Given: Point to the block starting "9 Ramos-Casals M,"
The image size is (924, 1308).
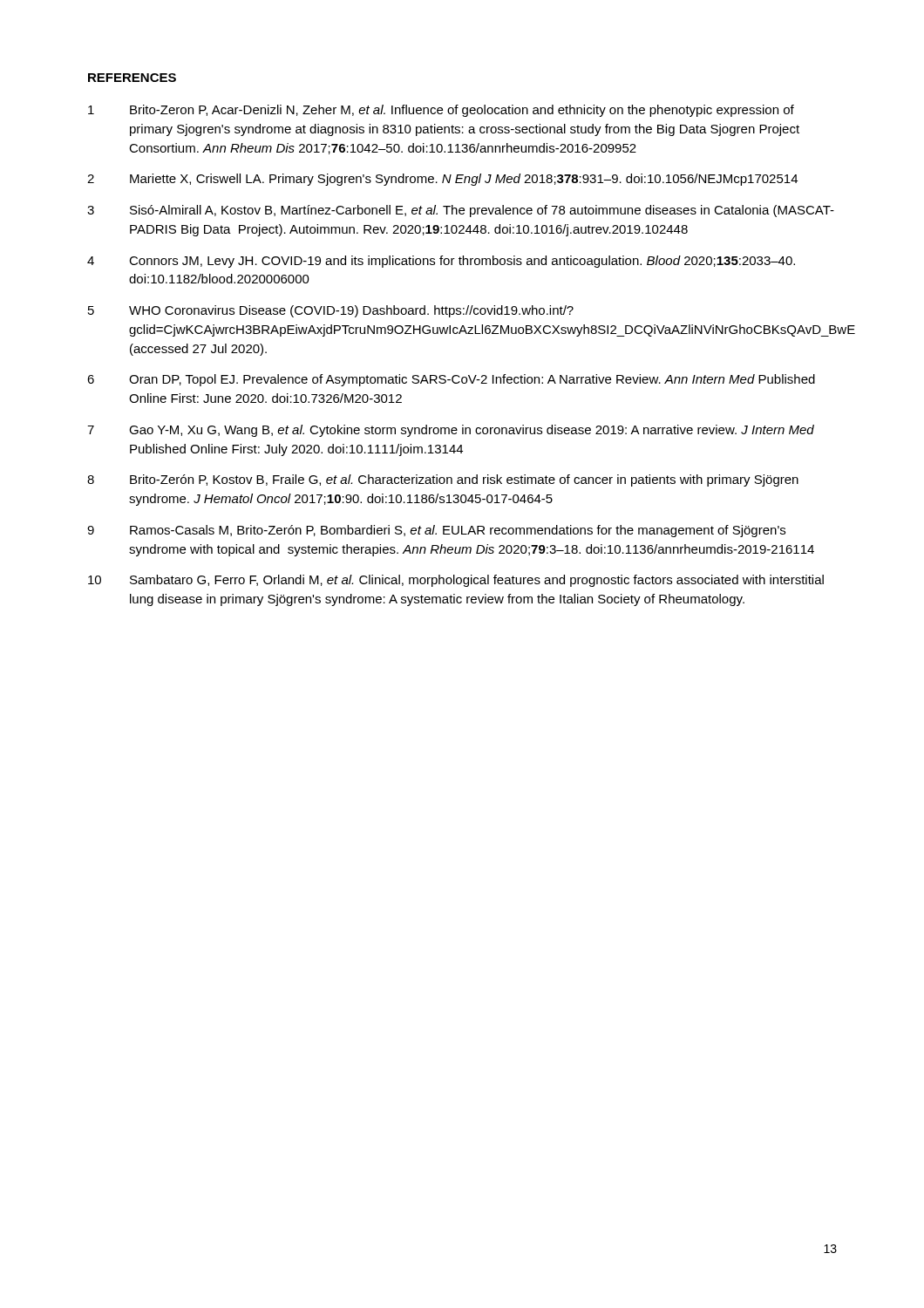Looking at the screenshot, I should [462, 539].
